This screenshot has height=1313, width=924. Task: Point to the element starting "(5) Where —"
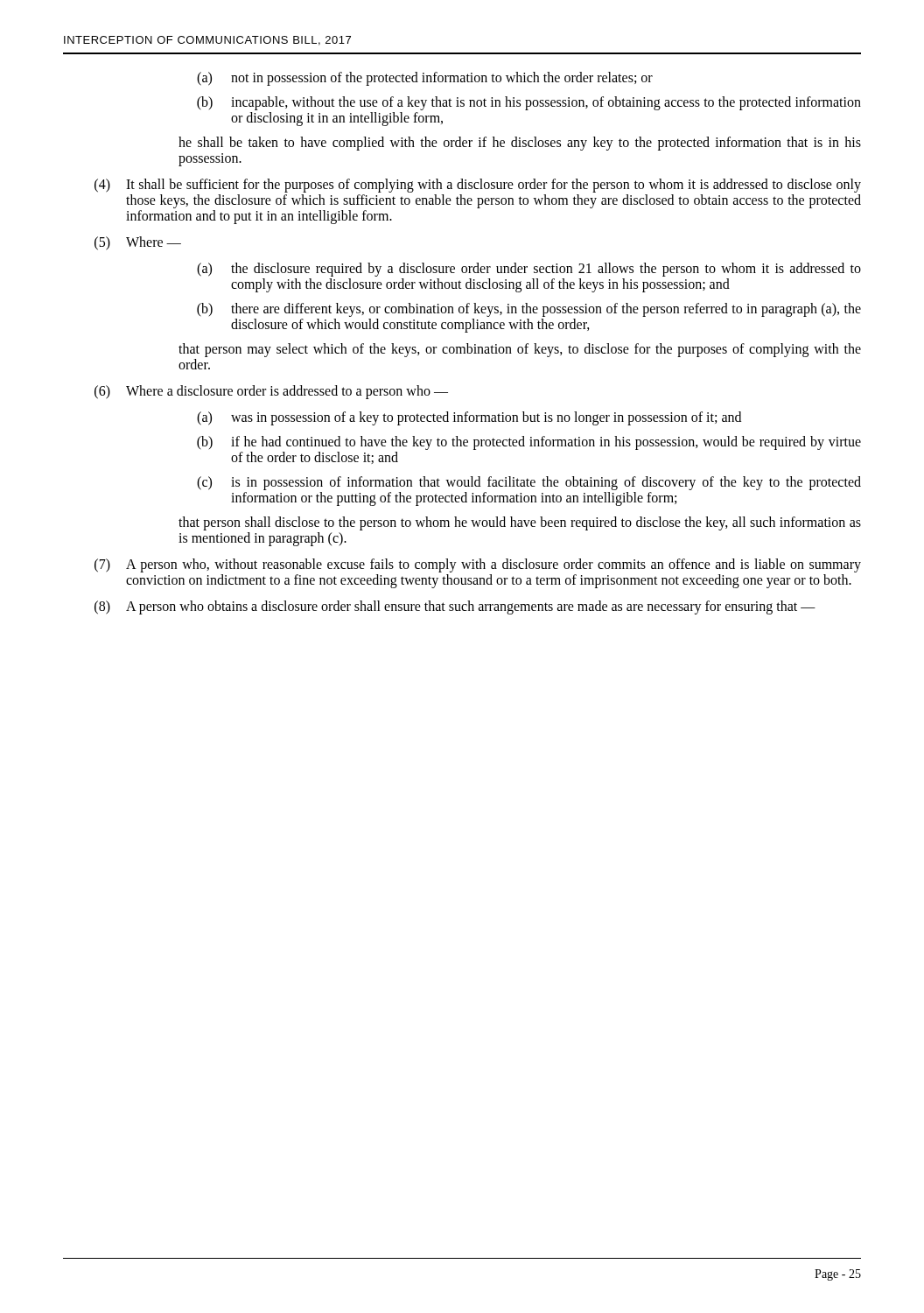138,243
